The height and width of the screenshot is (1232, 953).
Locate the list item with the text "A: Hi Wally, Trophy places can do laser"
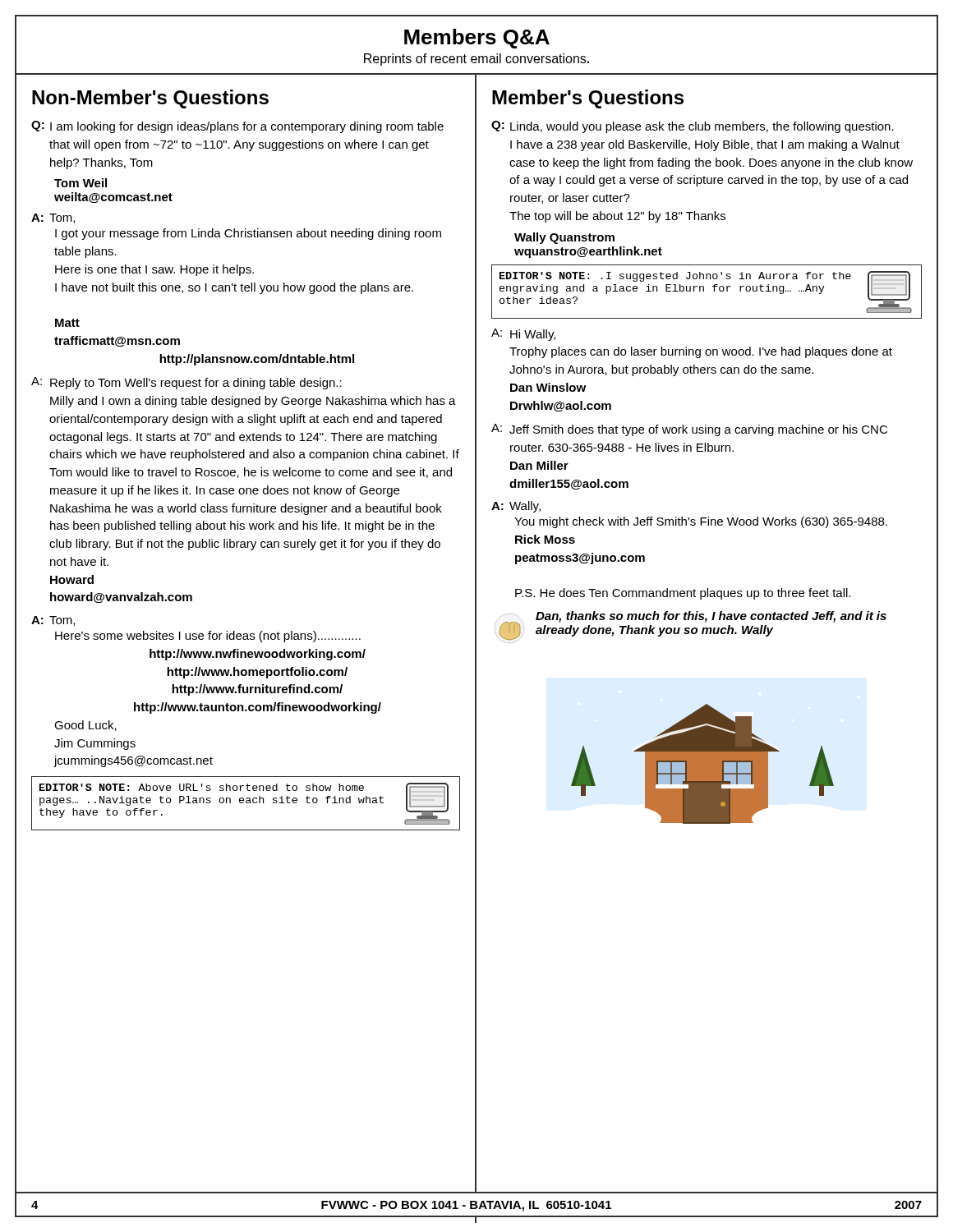(707, 370)
